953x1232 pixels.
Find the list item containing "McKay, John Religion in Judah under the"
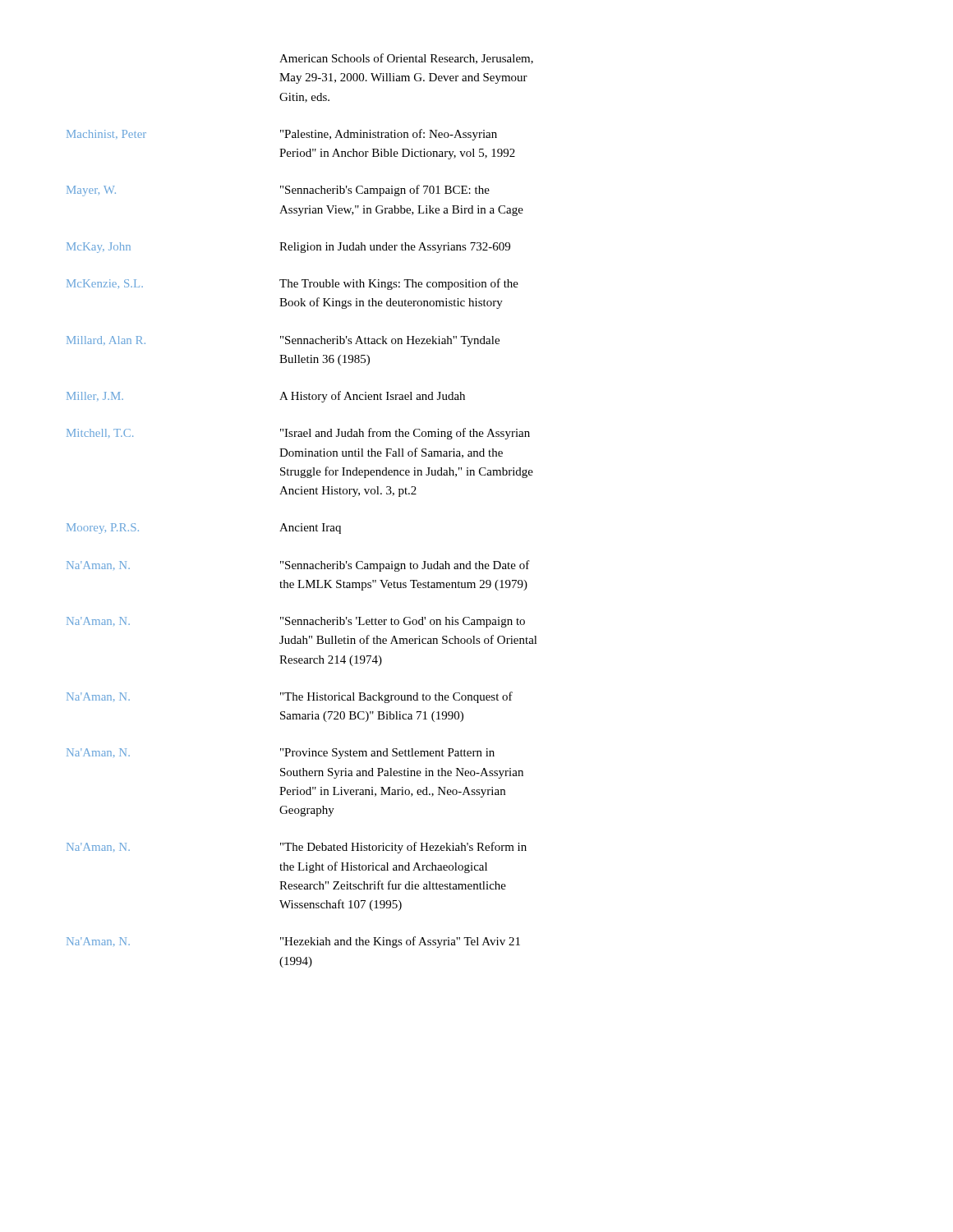pos(476,247)
